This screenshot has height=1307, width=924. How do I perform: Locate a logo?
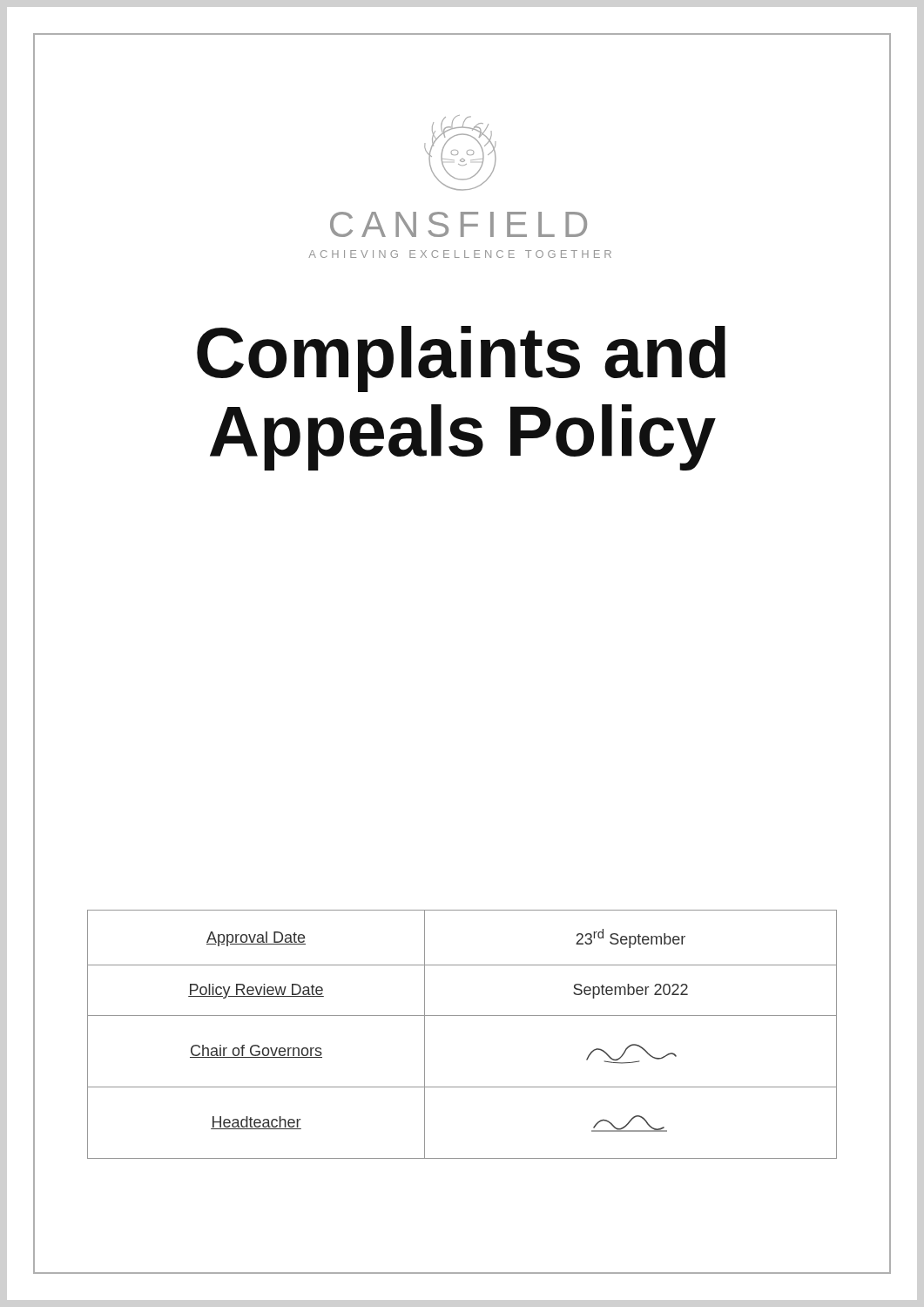click(x=462, y=183)
